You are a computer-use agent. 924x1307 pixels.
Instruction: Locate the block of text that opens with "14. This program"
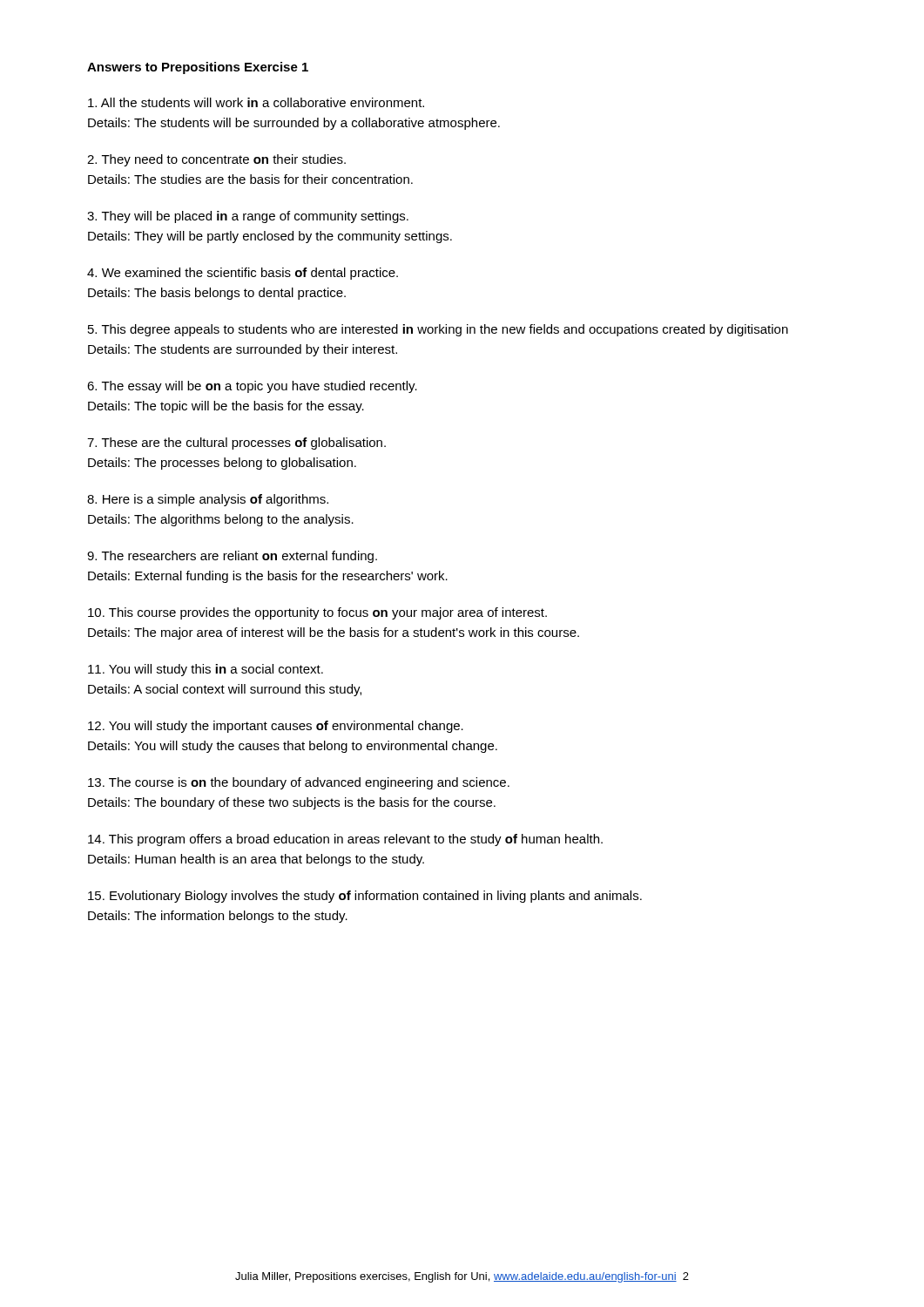coord(462,849)
